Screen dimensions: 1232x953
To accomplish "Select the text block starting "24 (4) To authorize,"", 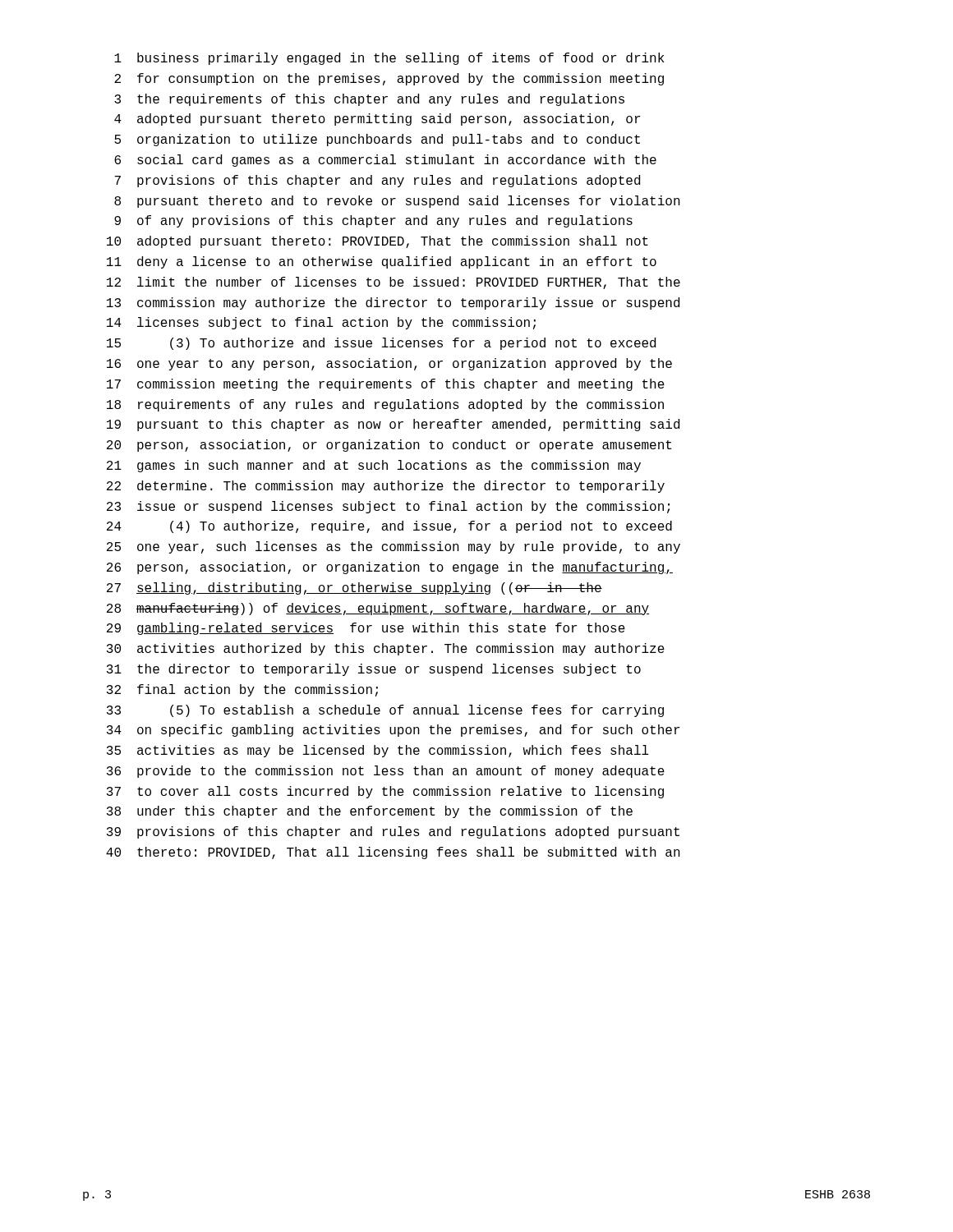I will point(476,609).
